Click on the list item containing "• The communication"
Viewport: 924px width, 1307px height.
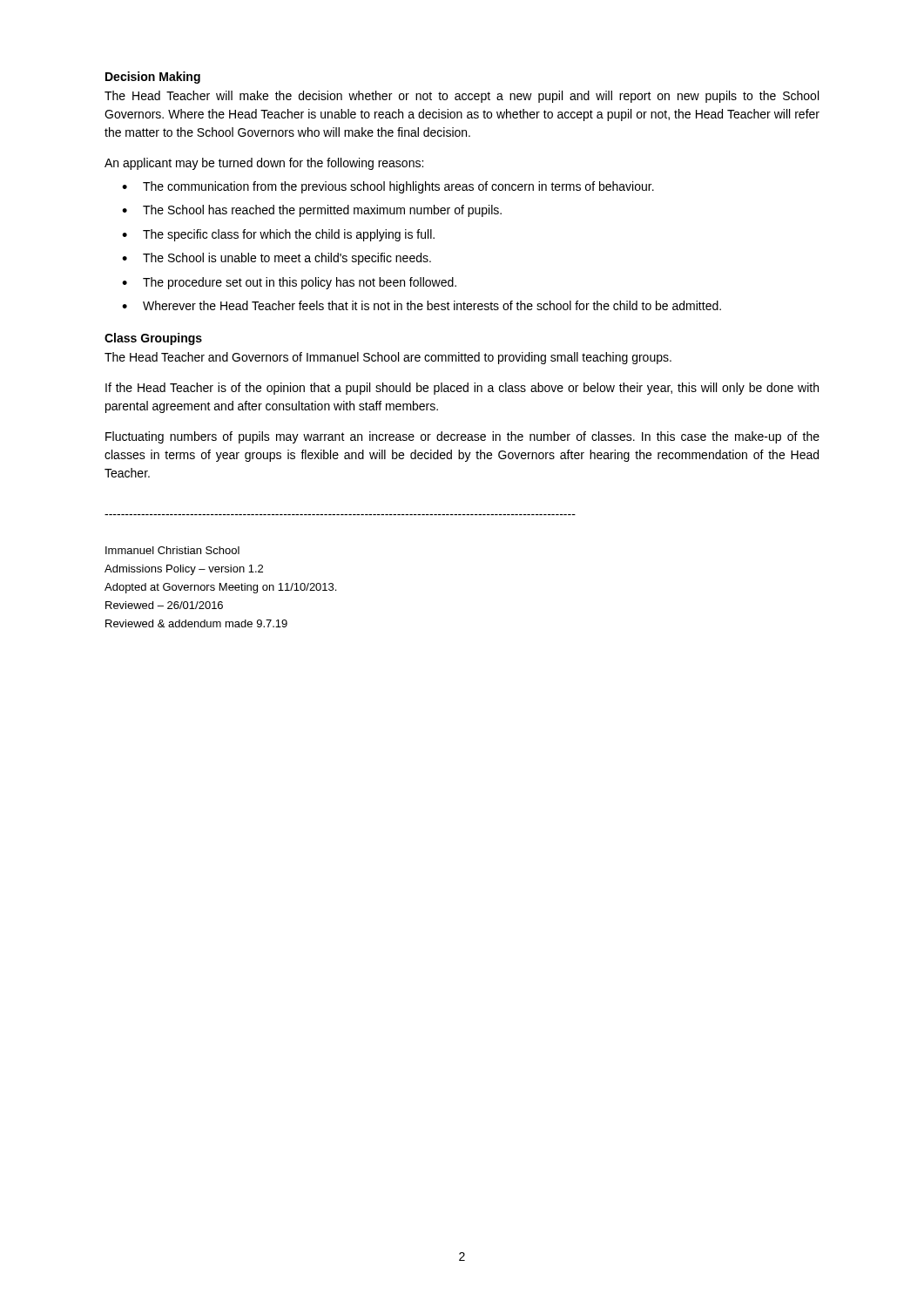pos(471,188)
